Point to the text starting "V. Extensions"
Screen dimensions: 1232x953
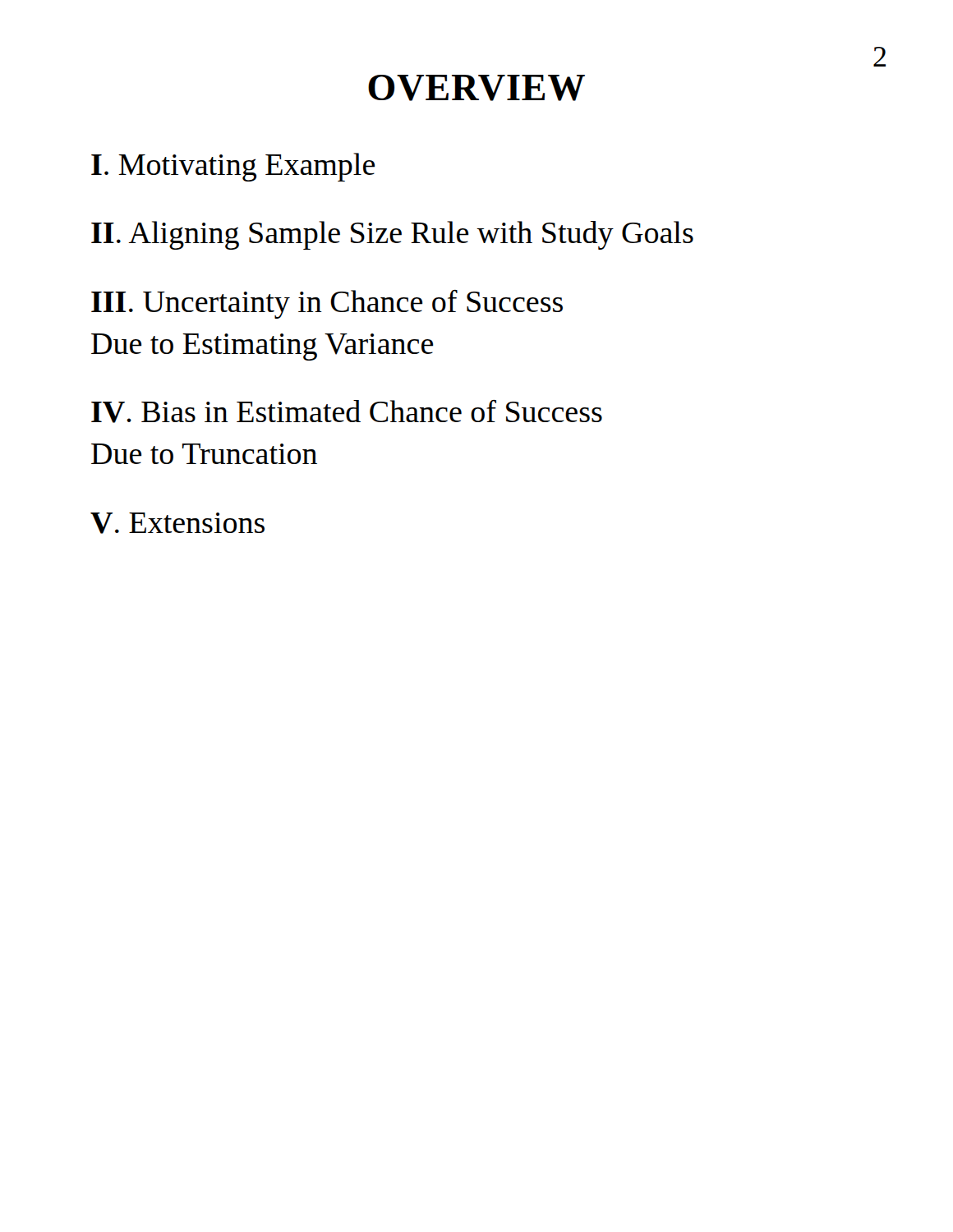178,522
